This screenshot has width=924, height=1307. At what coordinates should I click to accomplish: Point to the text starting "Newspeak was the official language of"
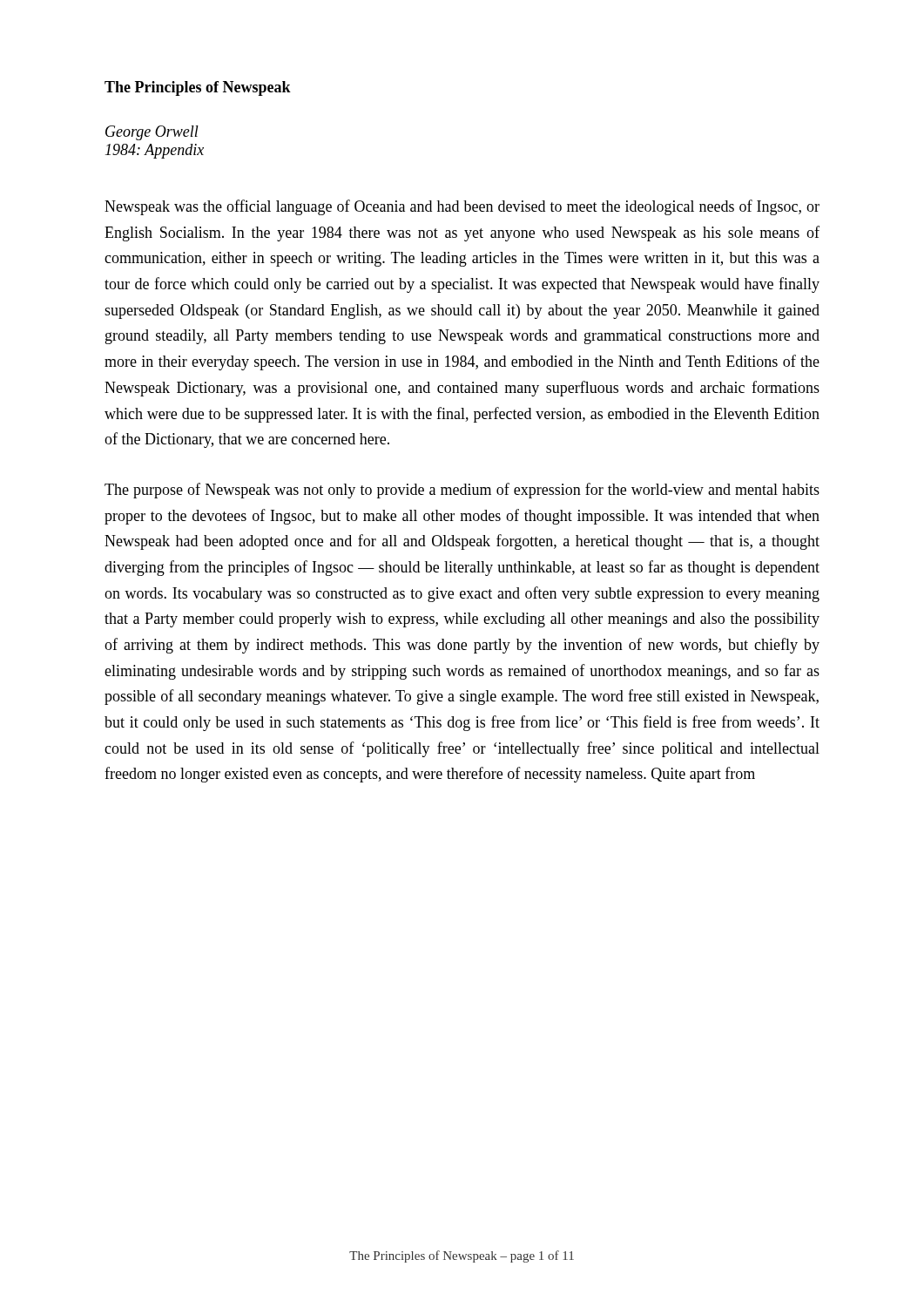tap(462, 323)
